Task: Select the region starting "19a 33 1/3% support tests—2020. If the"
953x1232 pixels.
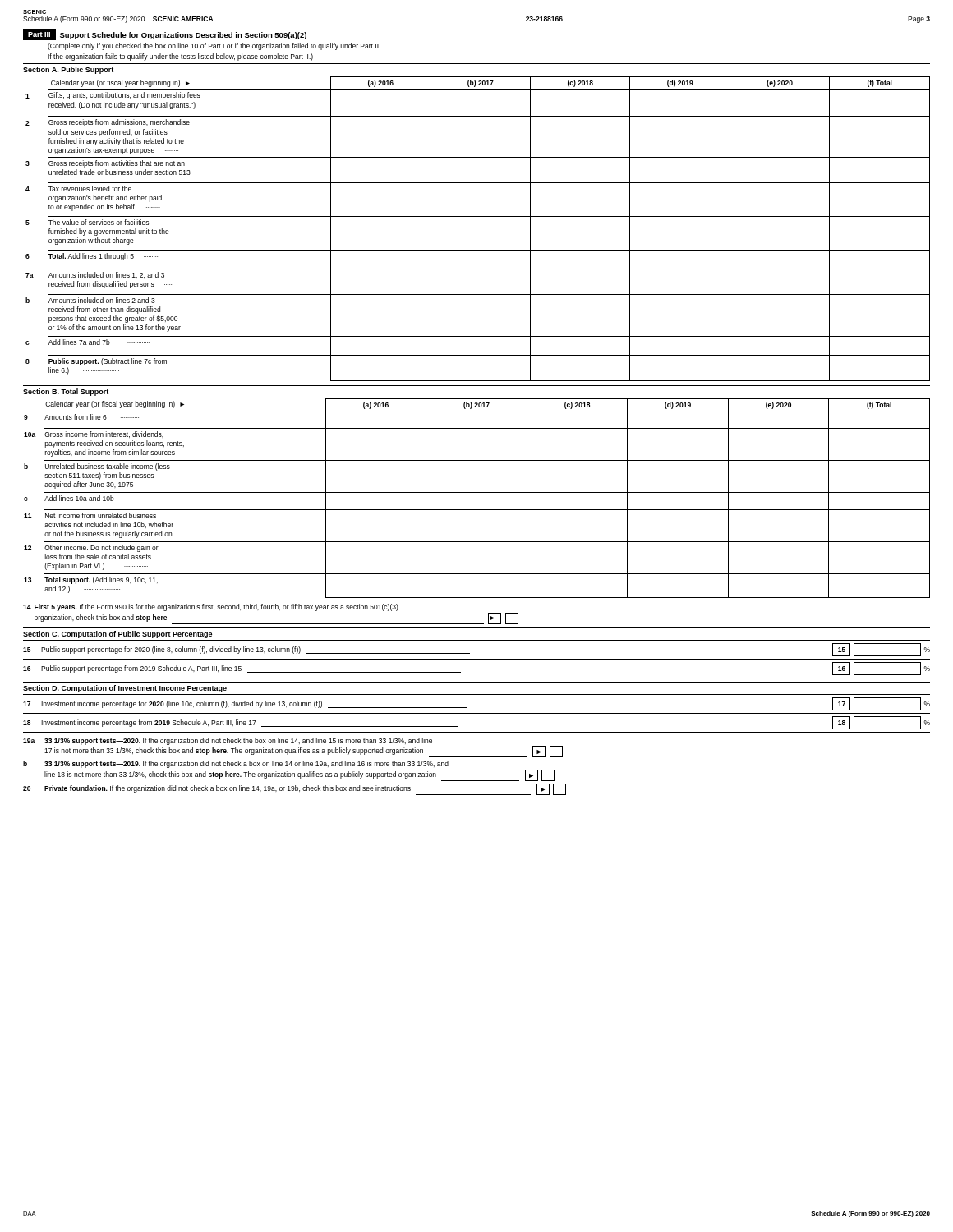Action: (x=476, y=747)
